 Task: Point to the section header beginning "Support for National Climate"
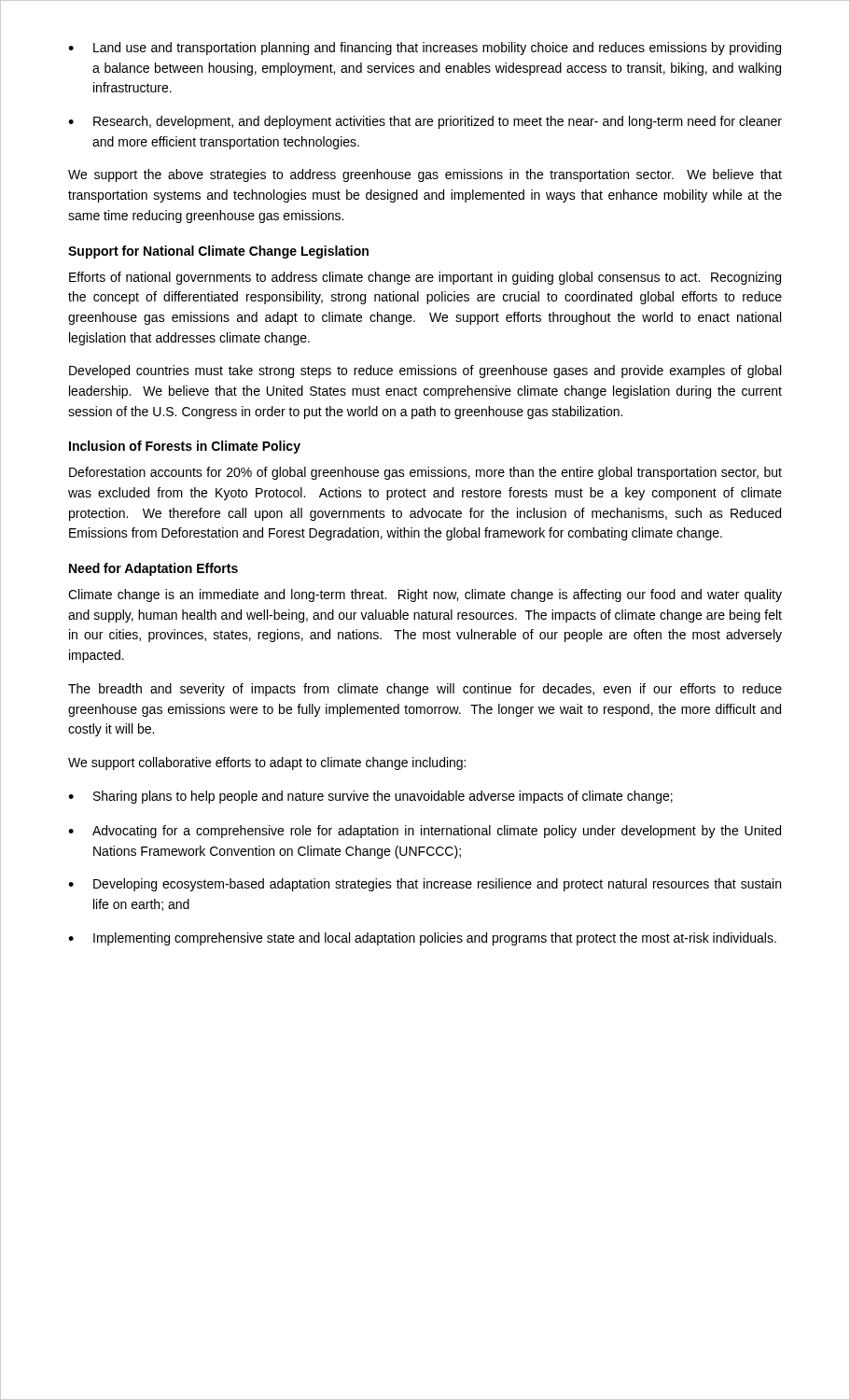click(x=219, y=251)
